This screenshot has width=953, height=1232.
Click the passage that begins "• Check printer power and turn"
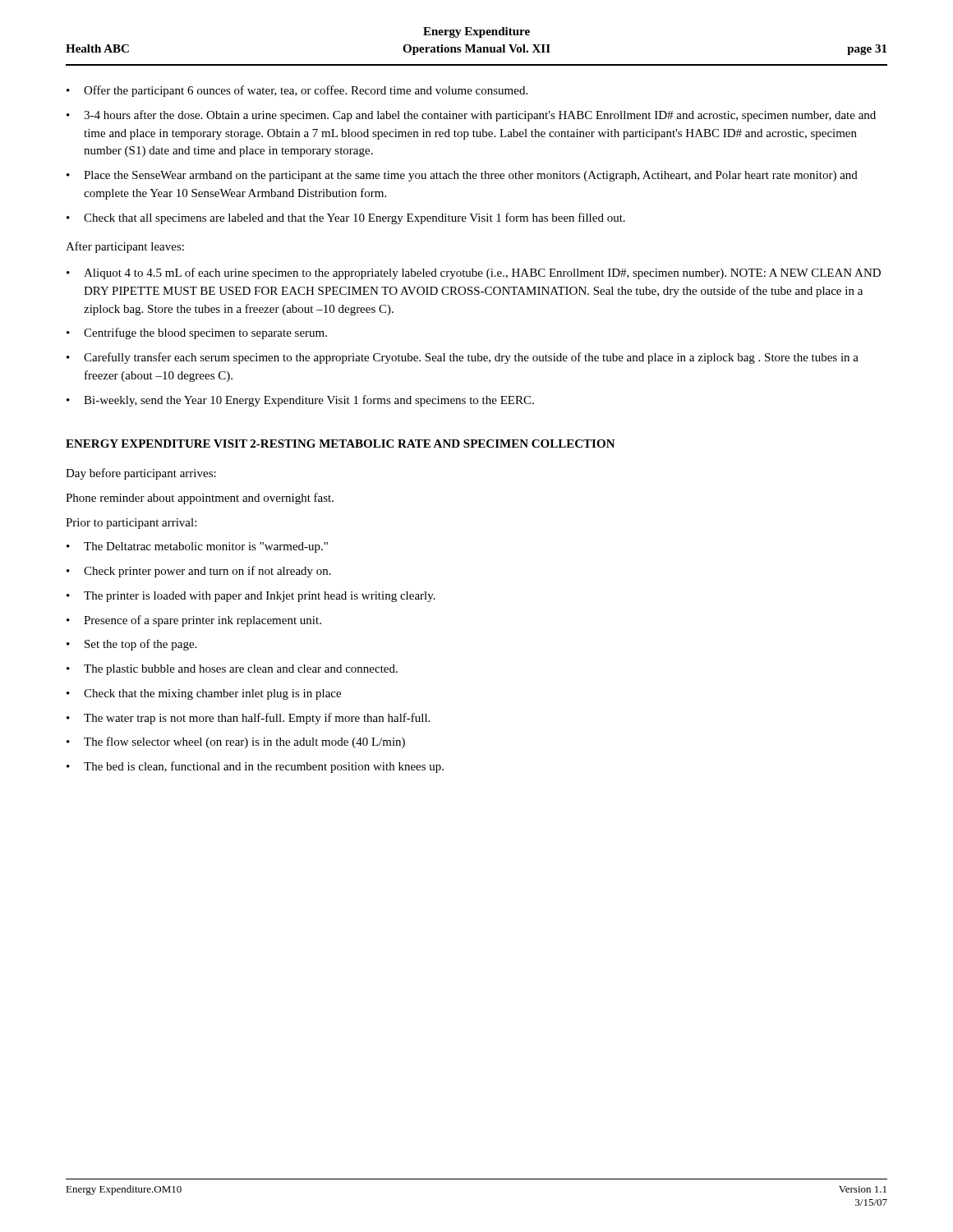point(199,572)
